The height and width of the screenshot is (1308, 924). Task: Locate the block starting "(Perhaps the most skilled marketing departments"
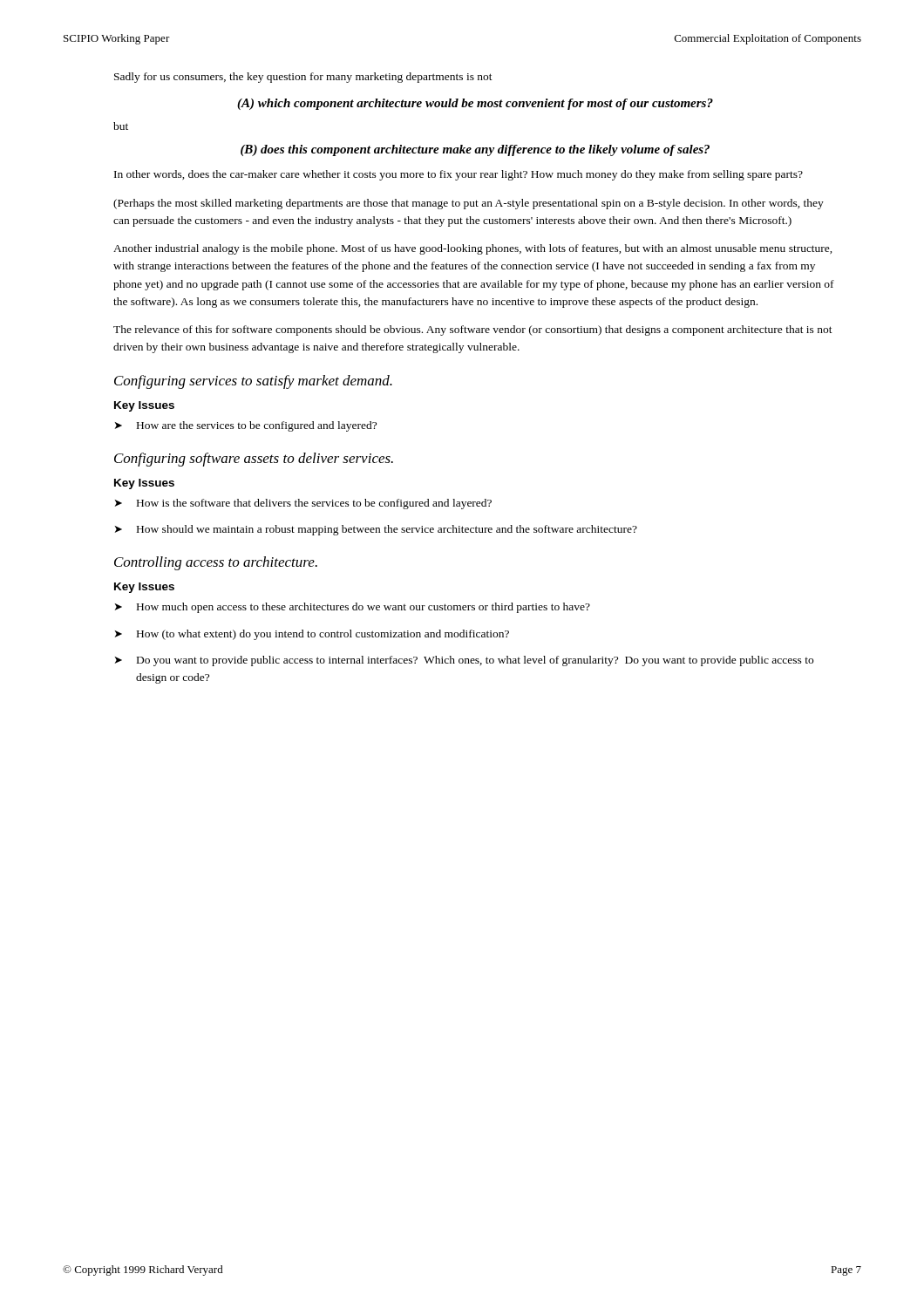point(468,211)
